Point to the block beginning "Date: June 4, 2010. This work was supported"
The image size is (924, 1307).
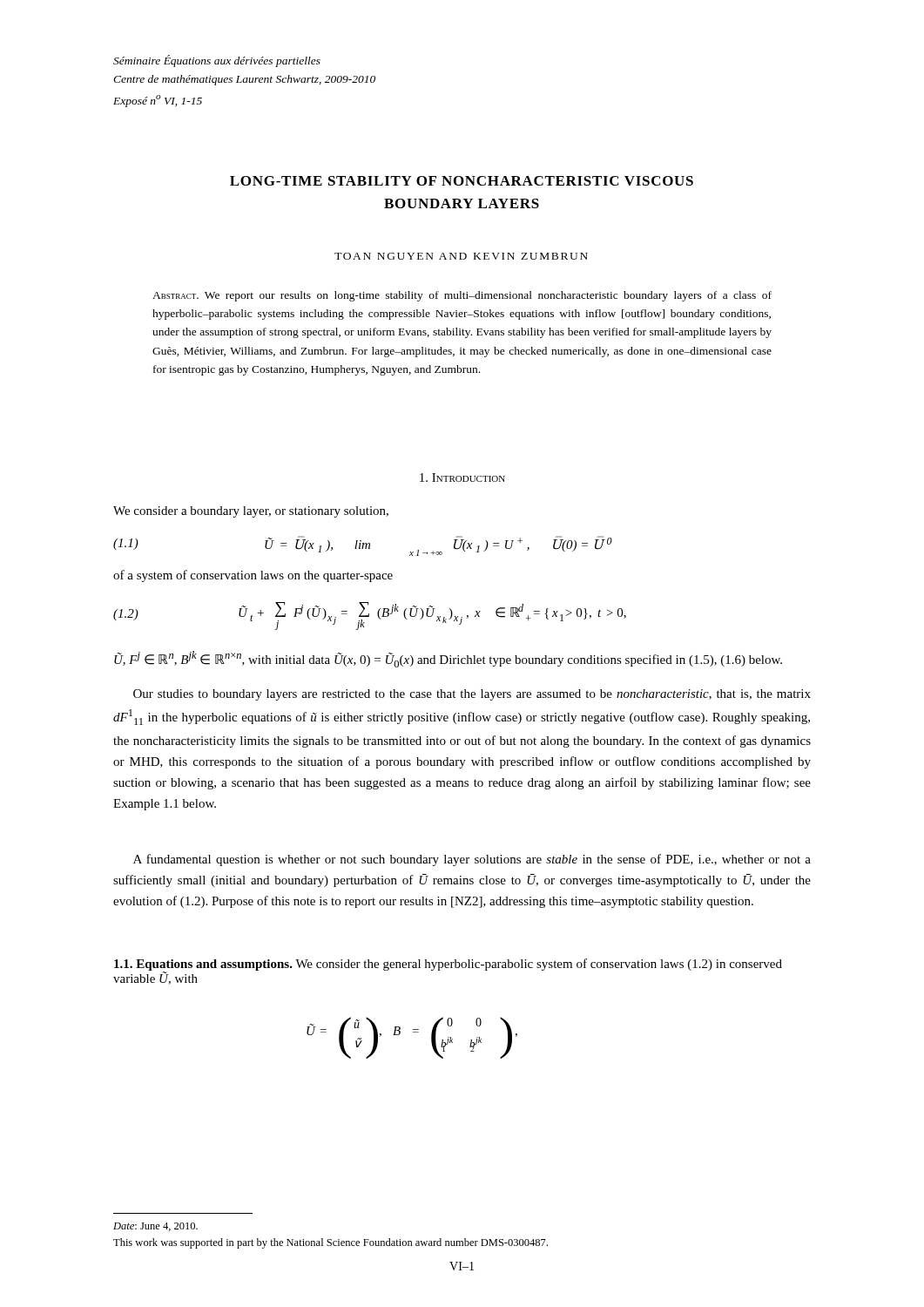462,1232
